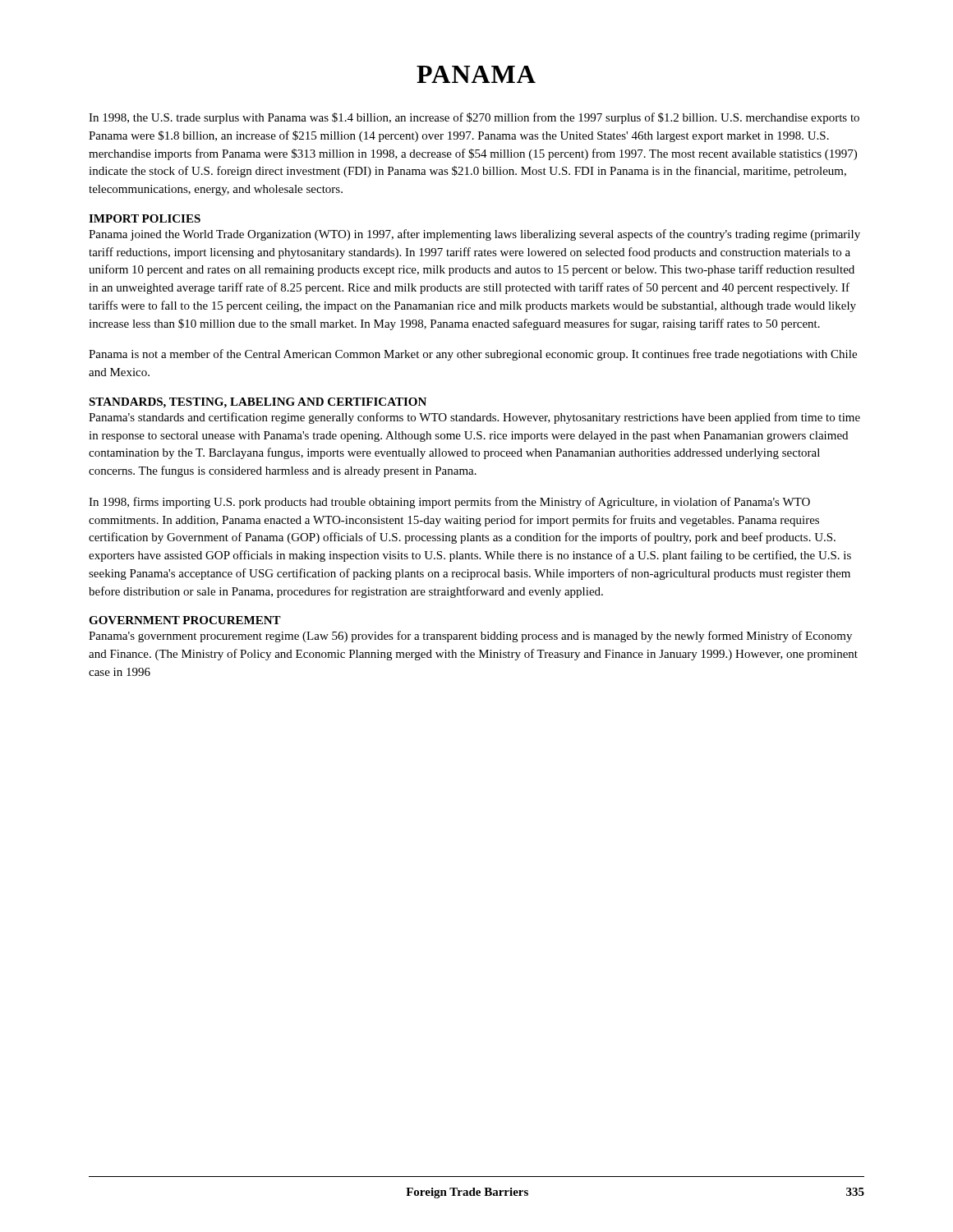Screen dimensions: 1232x953
Task: Navigate to the passage starting "GOVERNMENT PROCUREMENT"
Action: 185,620
